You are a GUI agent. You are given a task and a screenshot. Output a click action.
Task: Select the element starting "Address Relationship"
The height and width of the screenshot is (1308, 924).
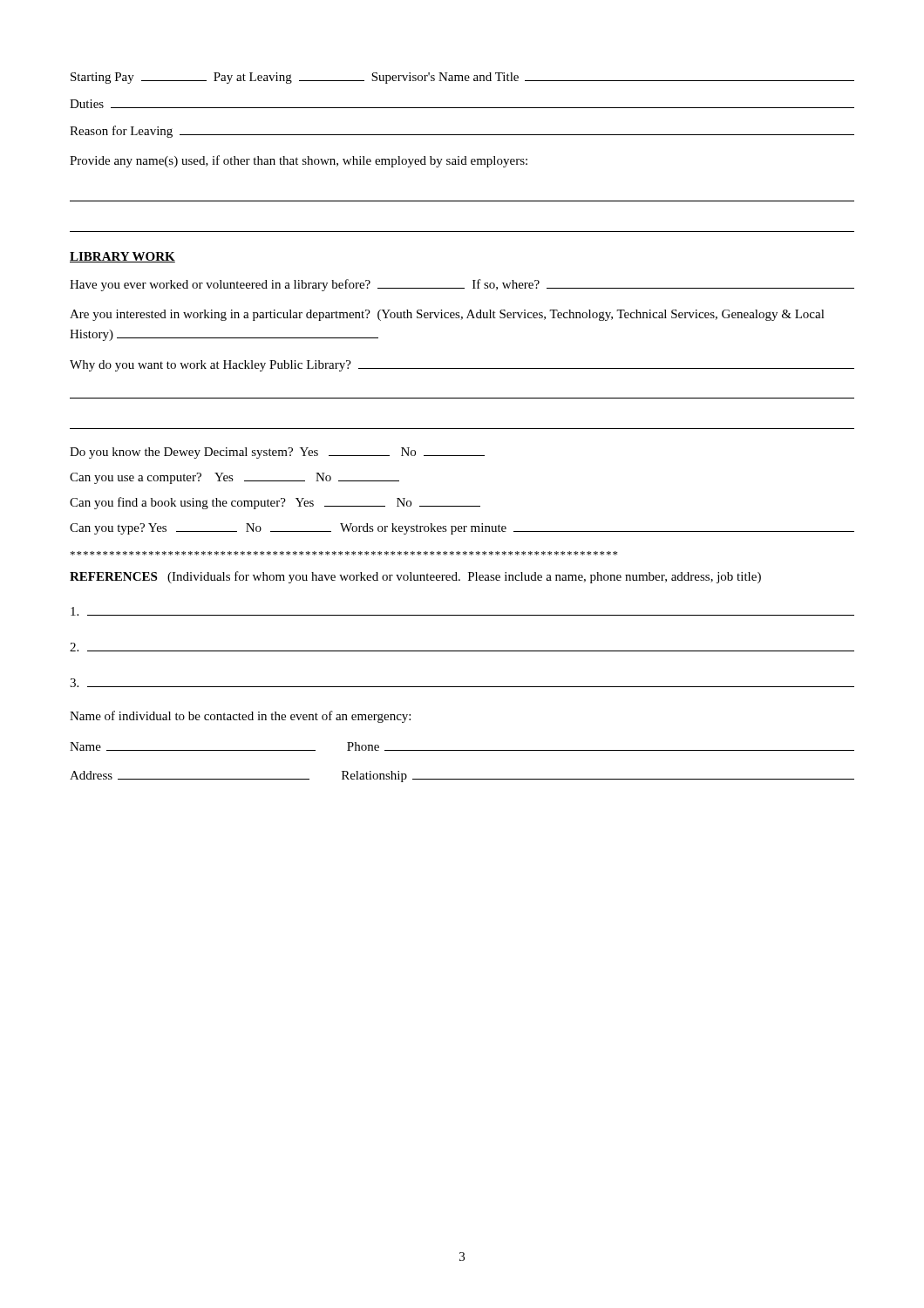click(x=462, y=776)
